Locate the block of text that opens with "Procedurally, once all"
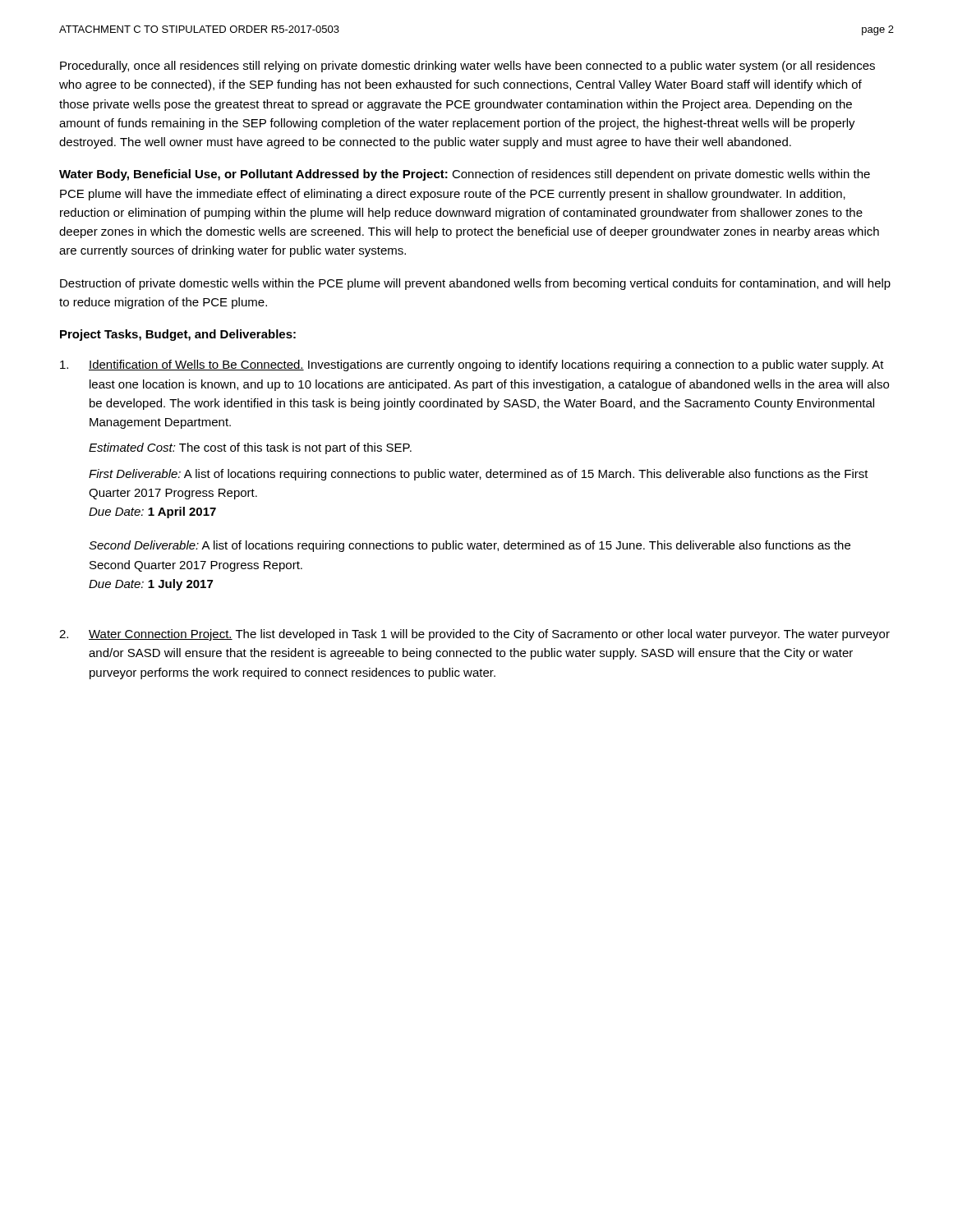 (467, 103)
